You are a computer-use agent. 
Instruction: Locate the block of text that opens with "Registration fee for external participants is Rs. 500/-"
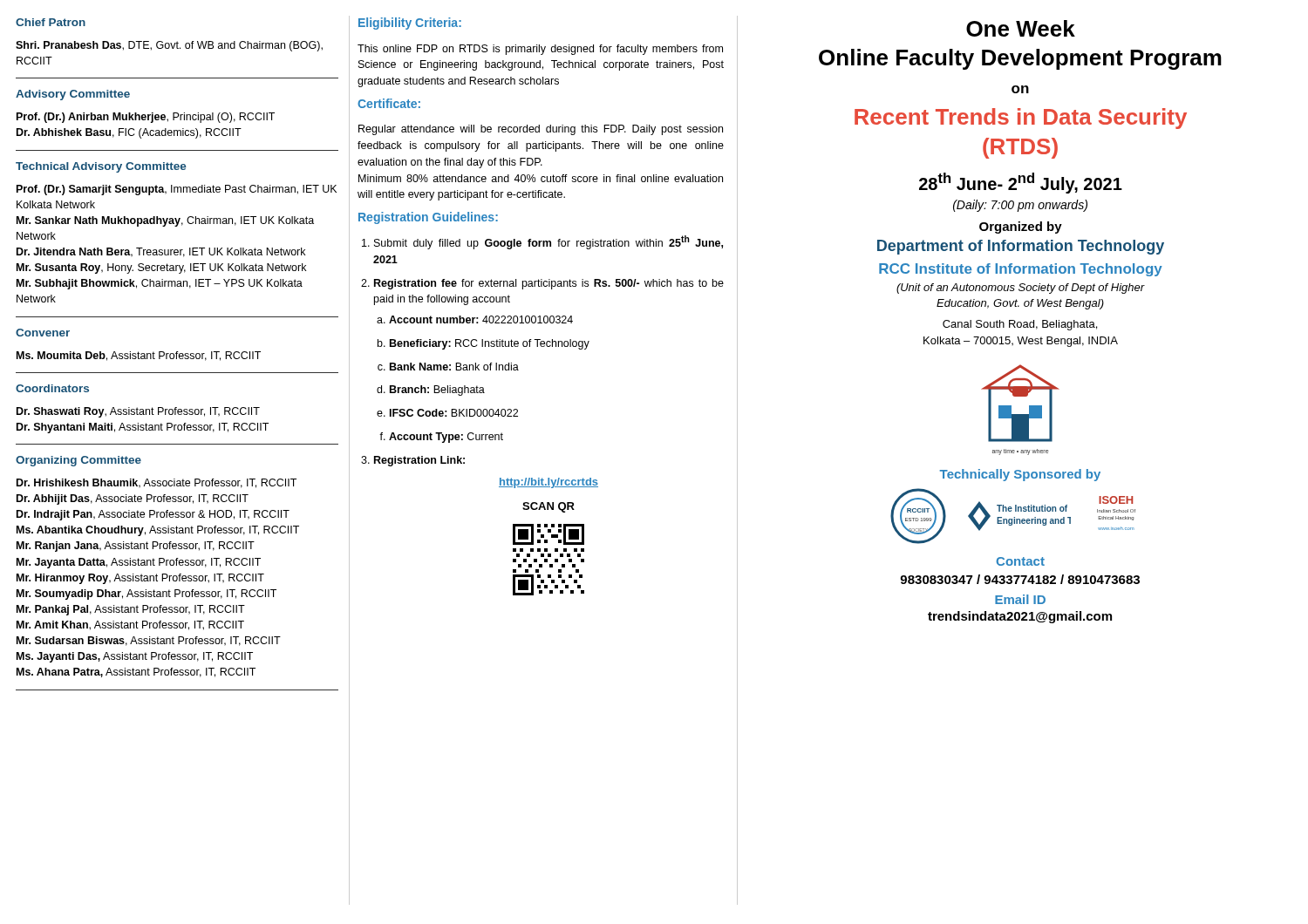tap(549, 284)
